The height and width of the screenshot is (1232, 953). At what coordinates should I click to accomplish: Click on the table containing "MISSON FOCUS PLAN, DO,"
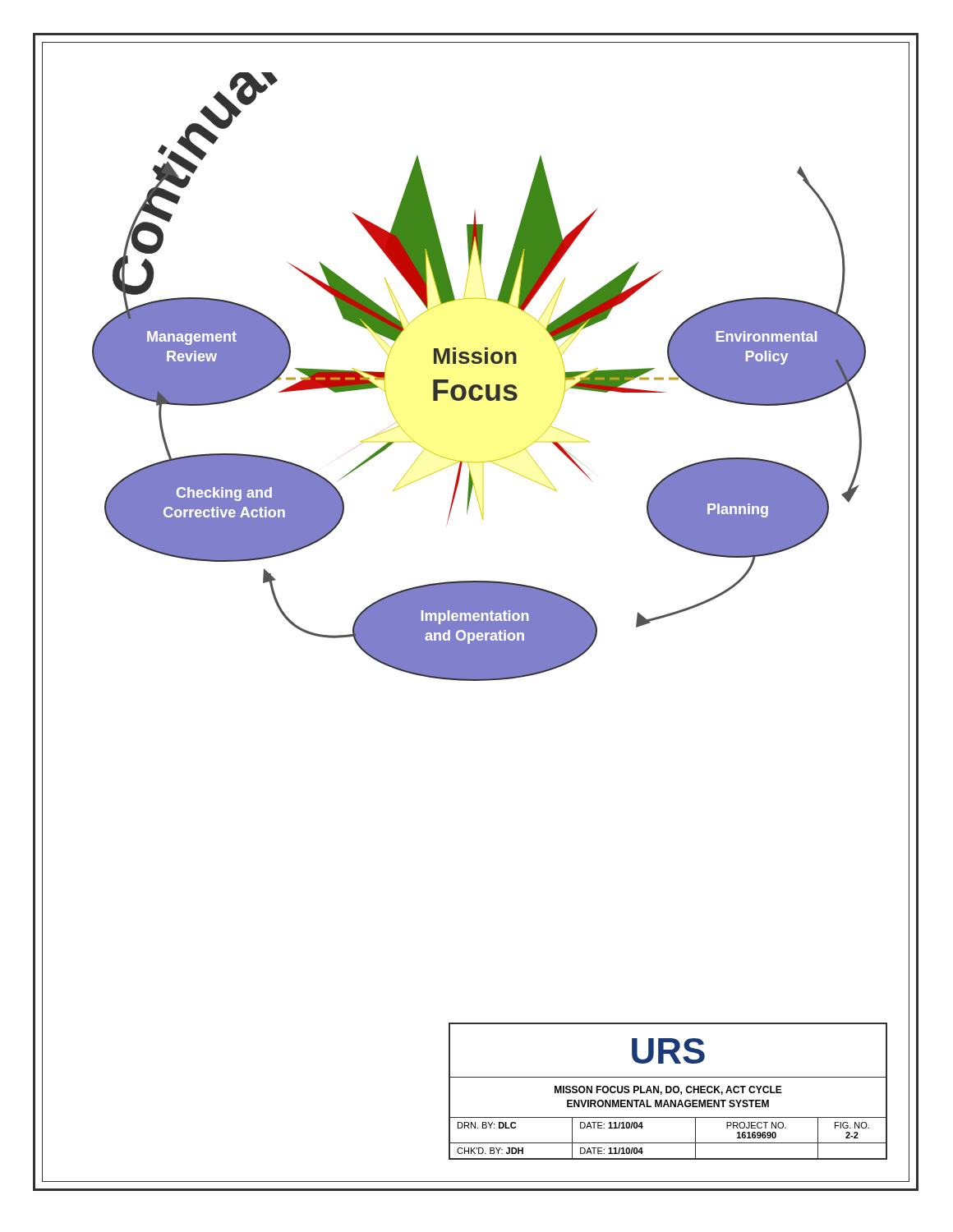tap(668, 1098)
